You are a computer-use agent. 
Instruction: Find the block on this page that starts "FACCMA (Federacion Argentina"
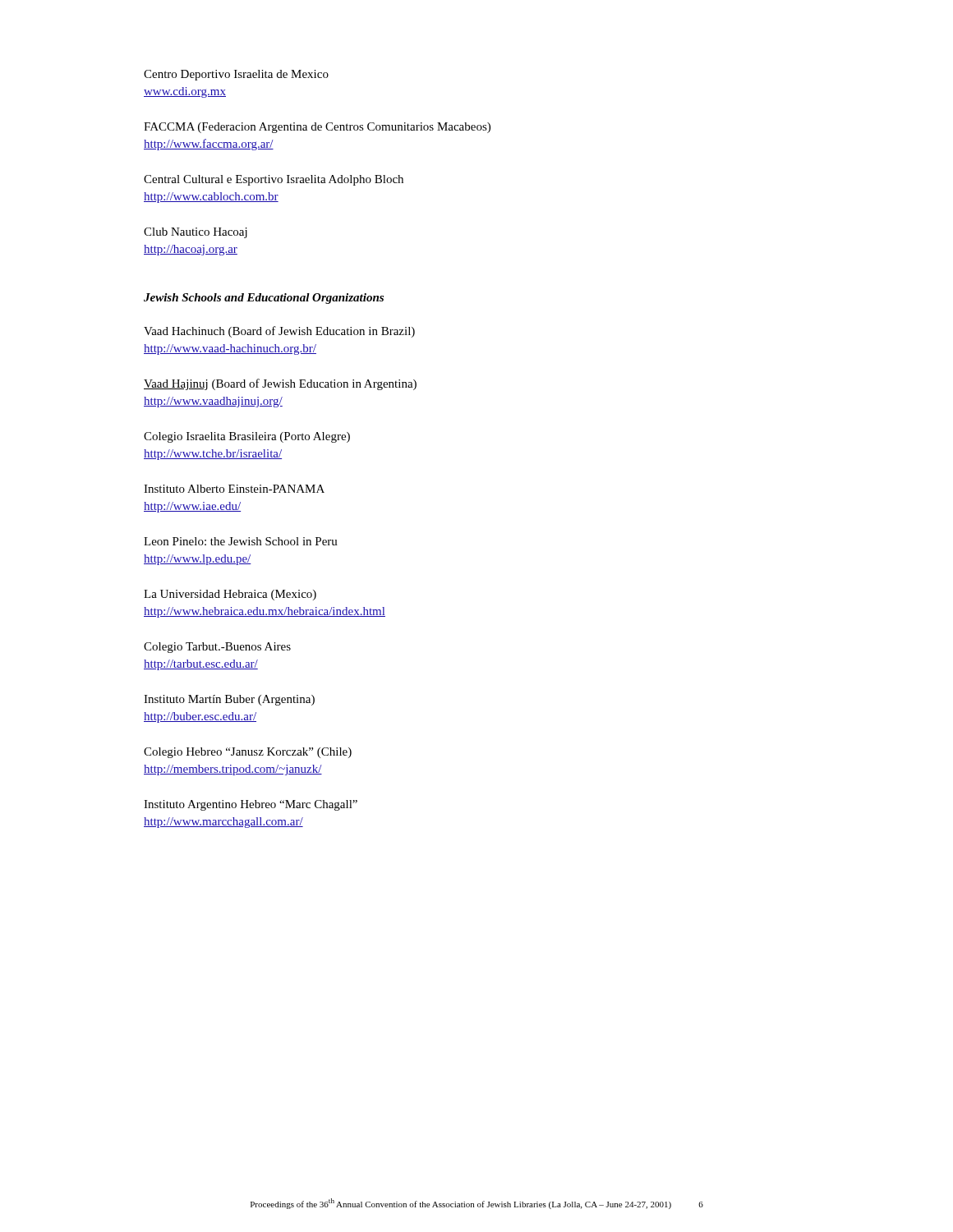317,135
